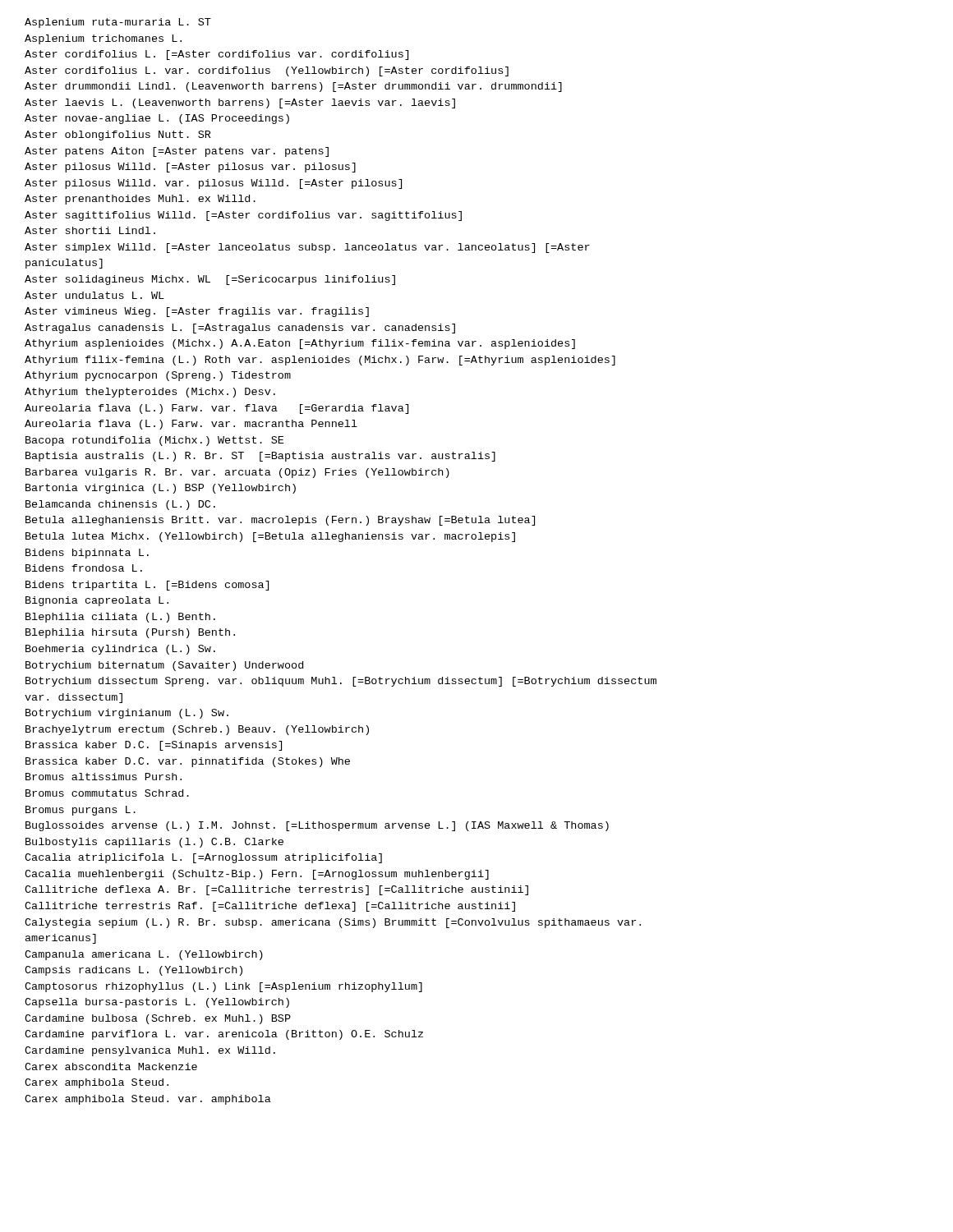Image resolution: width=953 pixels, height=1232 pixels.
Task: Locate the passage starting "Bromus altissimus Pursh."
Action: (105, 778)
